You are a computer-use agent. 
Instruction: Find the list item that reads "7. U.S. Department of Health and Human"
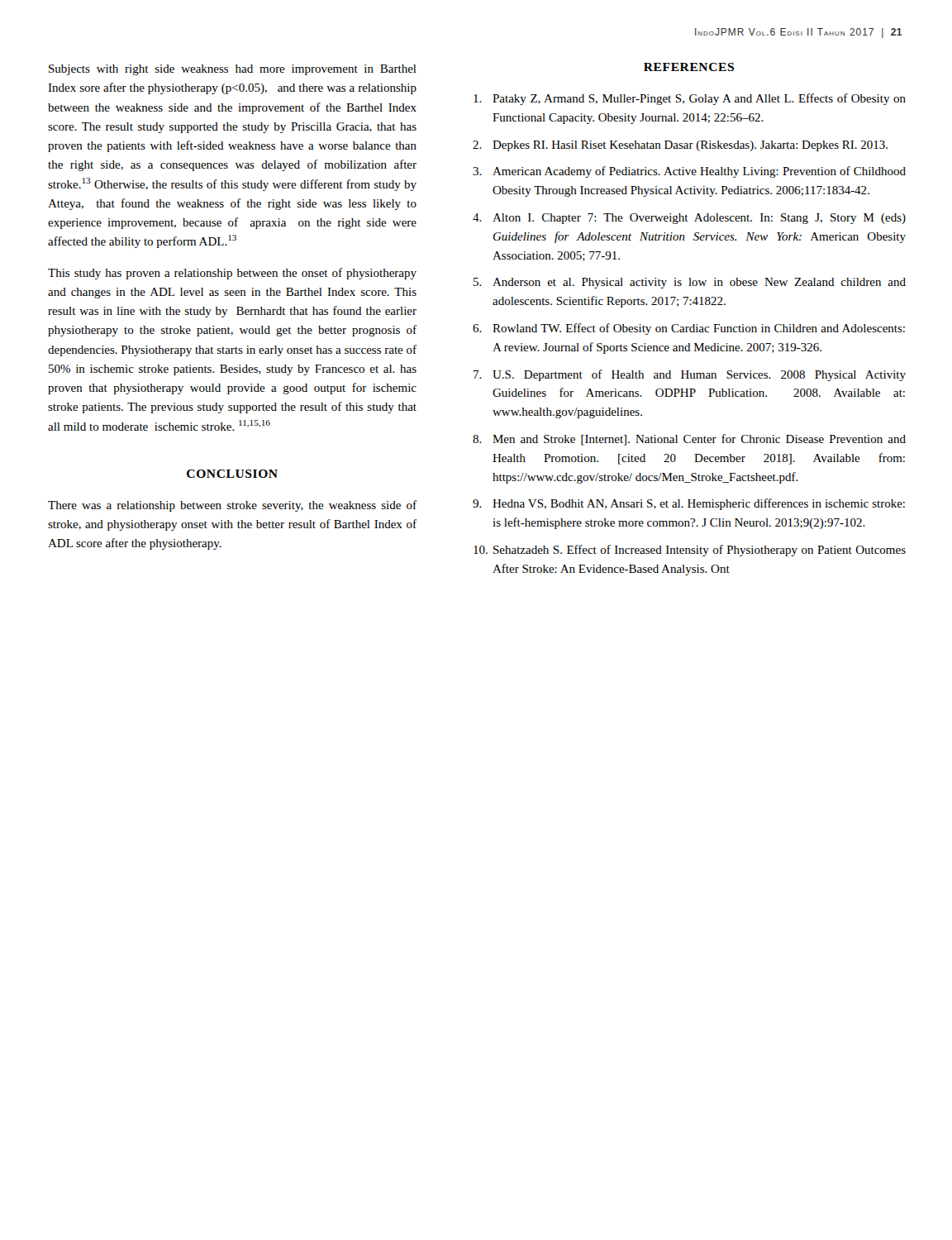pos(689,393)
